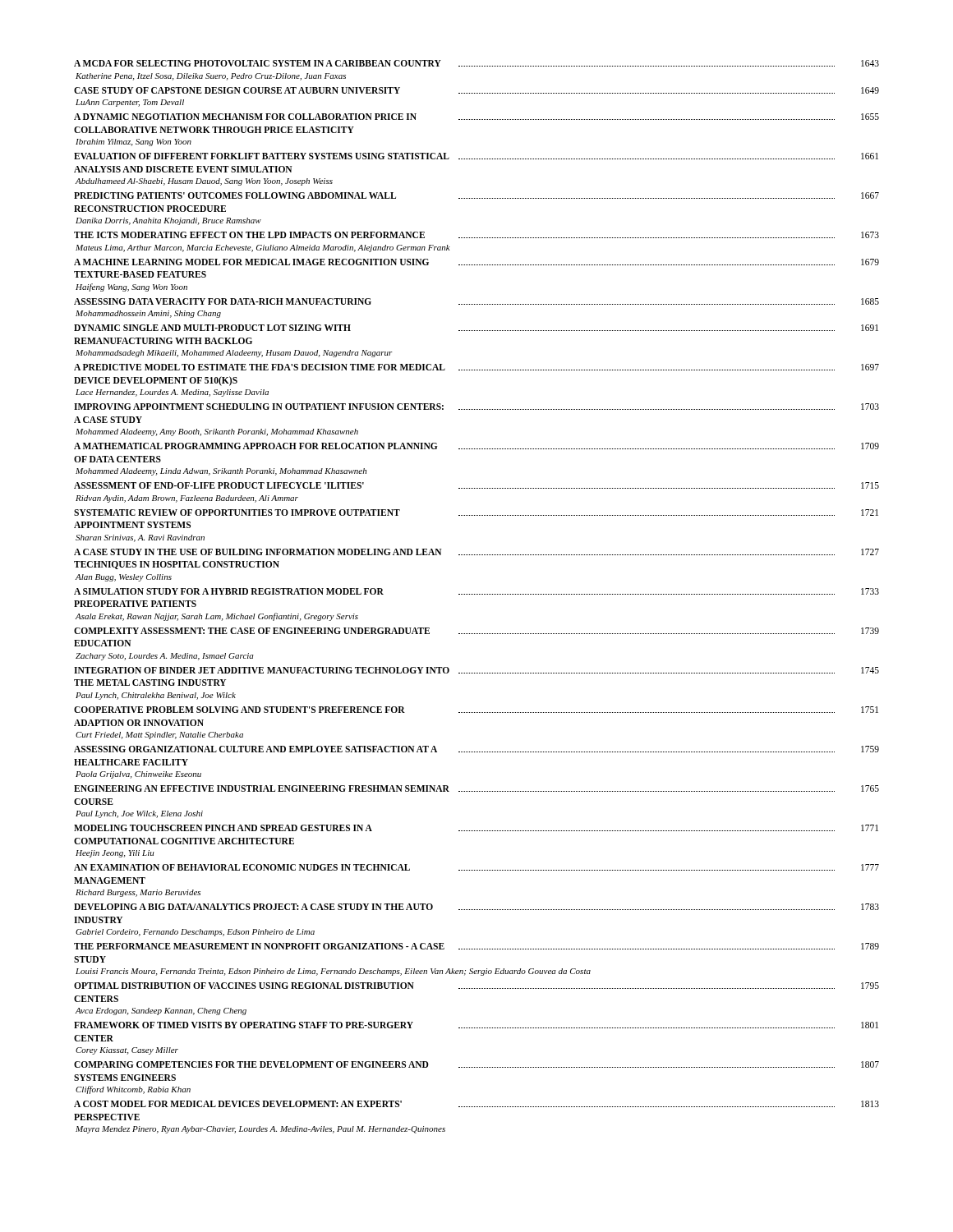Image resolution: width=953 pixels, height=1232 pixels.
Task: Click on the text starting "CASE STUDY OF CAPSTONE DESIGN"
Action: point(476,95)
